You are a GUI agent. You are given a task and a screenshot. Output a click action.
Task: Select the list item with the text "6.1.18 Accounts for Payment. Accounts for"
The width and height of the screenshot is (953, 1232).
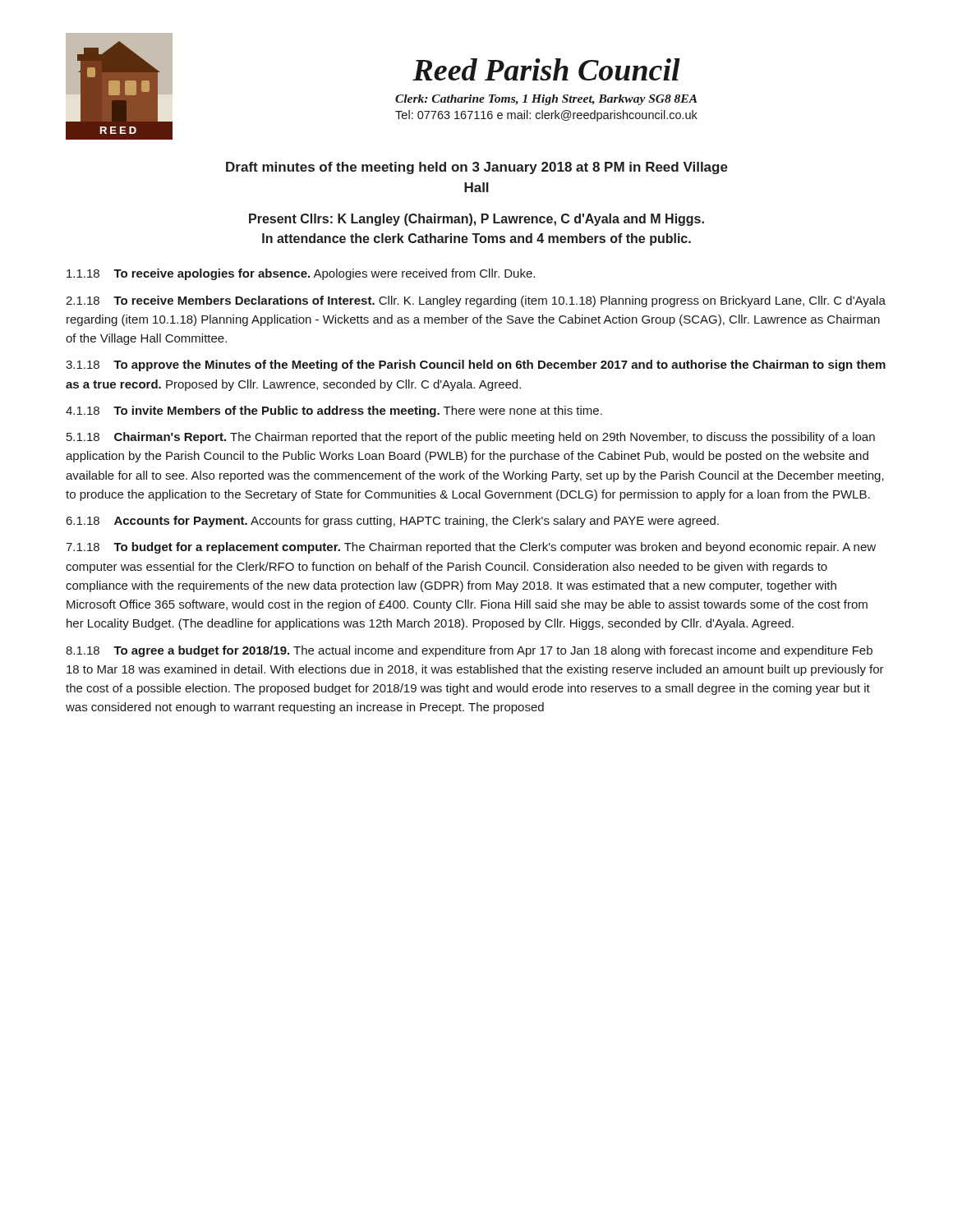coord(393,520)
